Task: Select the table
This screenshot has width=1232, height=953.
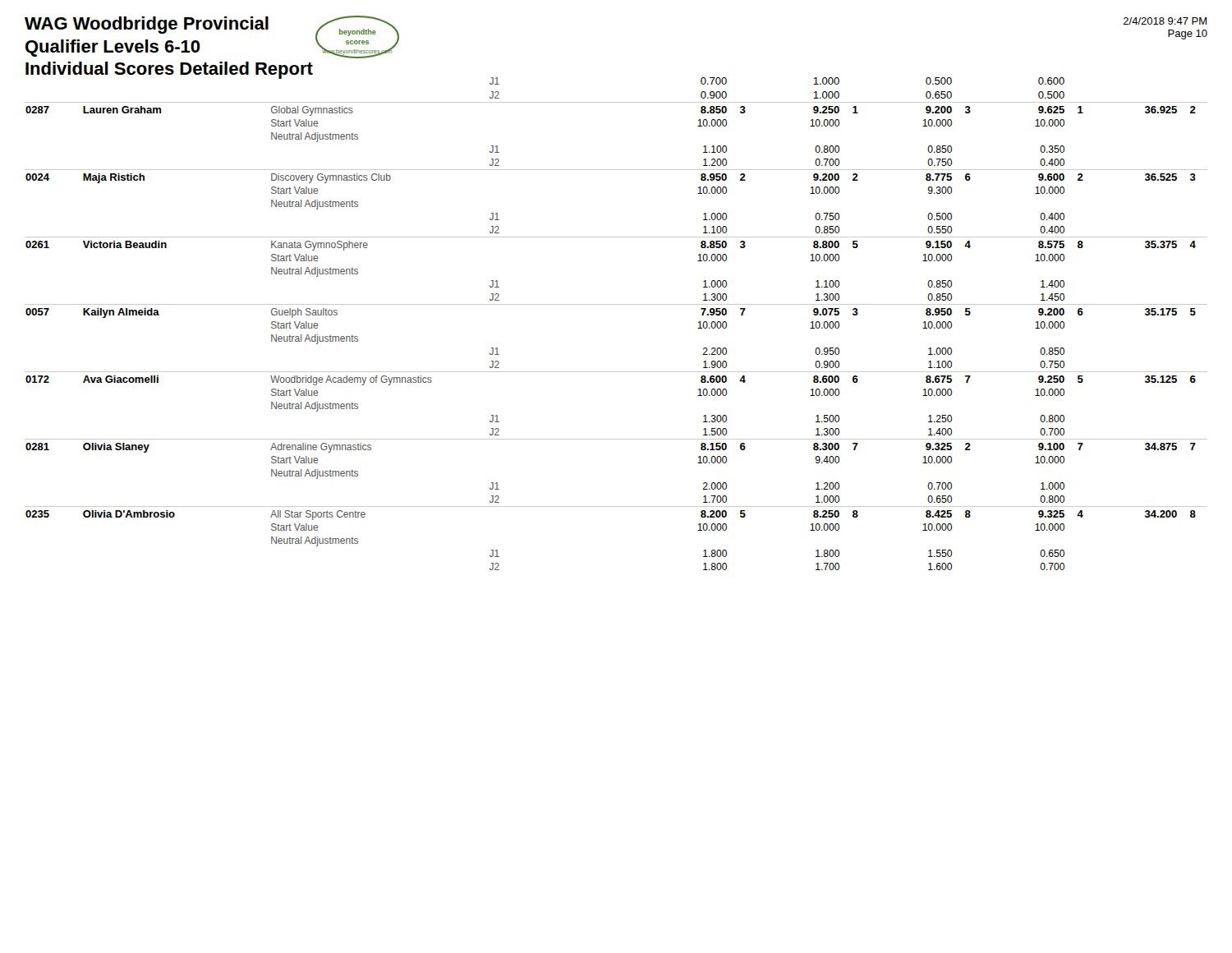Action: pos(616,324)
